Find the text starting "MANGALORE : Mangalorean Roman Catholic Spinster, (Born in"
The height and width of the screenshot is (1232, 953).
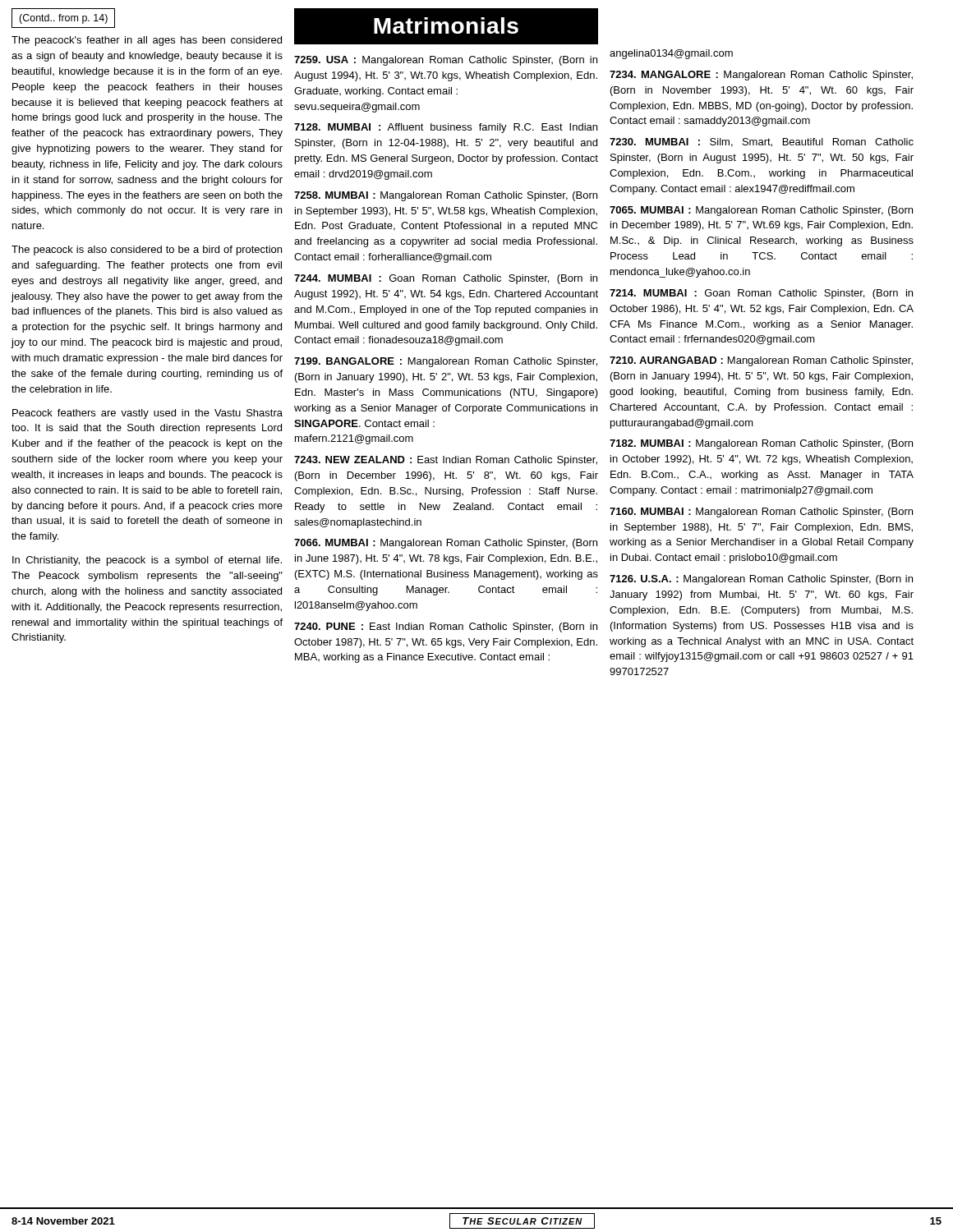(762, 97)
